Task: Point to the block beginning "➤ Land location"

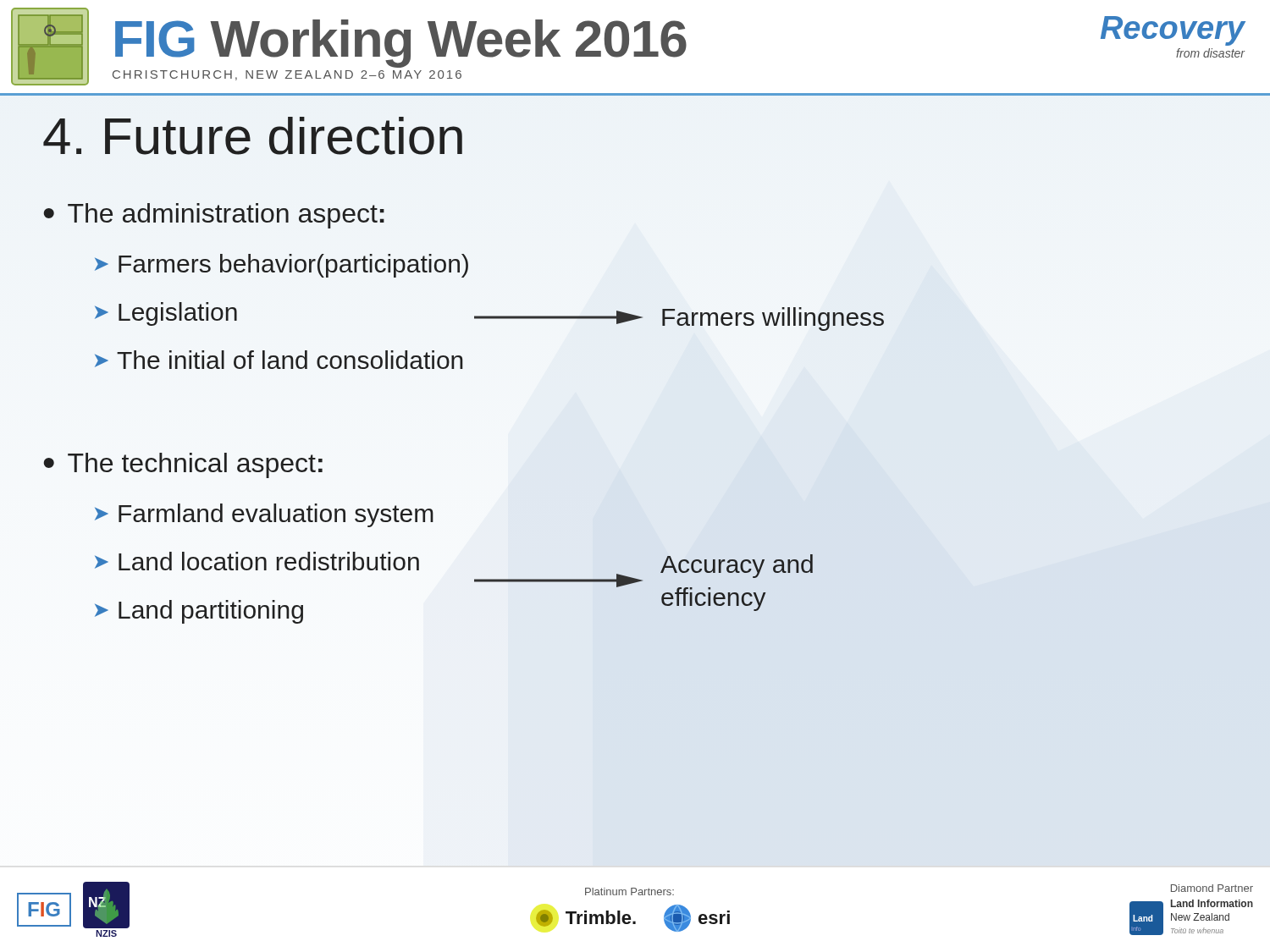Action: tap(257, 562)
